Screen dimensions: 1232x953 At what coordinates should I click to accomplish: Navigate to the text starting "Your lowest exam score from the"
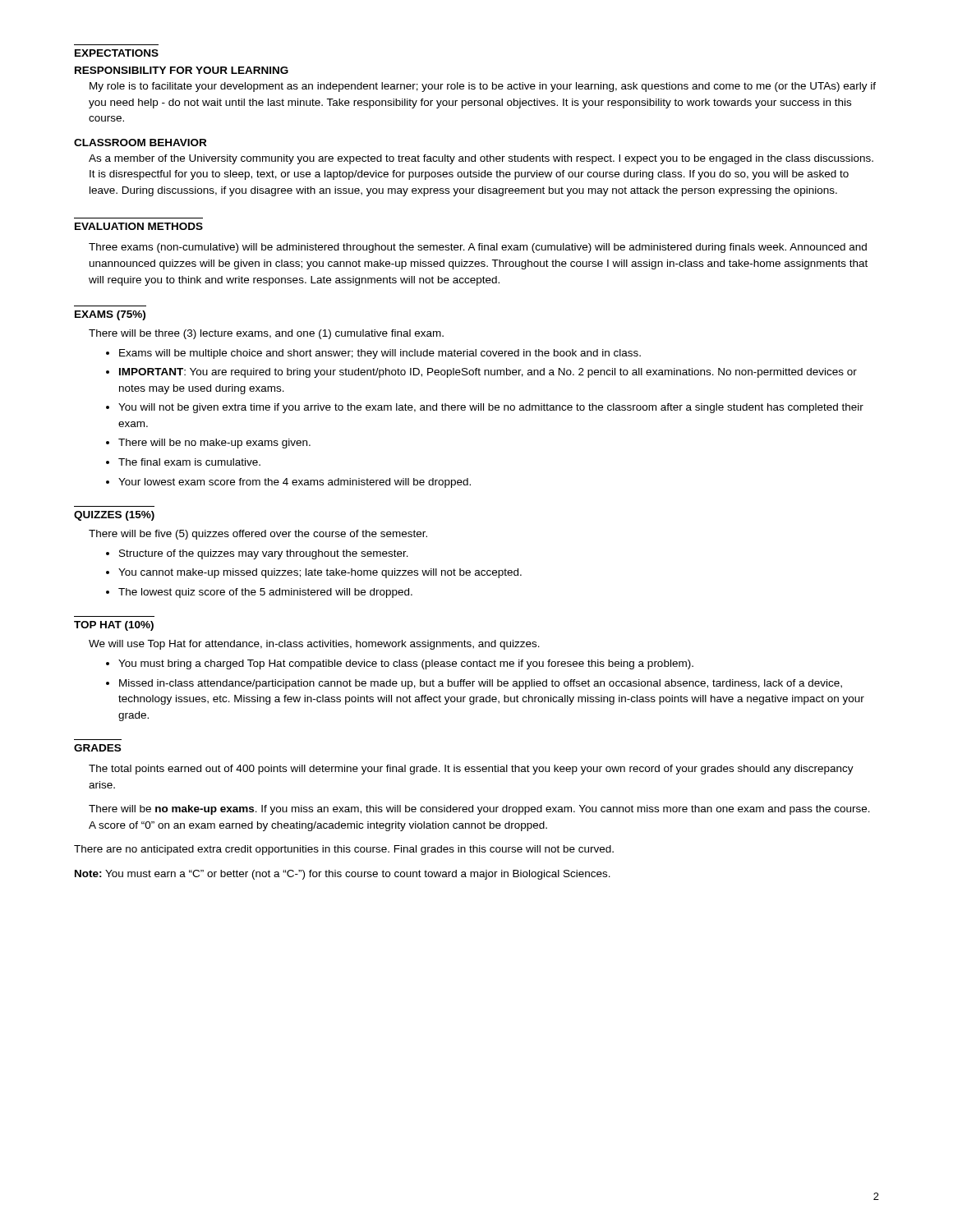pyautogui.click(x=295, y=481)
